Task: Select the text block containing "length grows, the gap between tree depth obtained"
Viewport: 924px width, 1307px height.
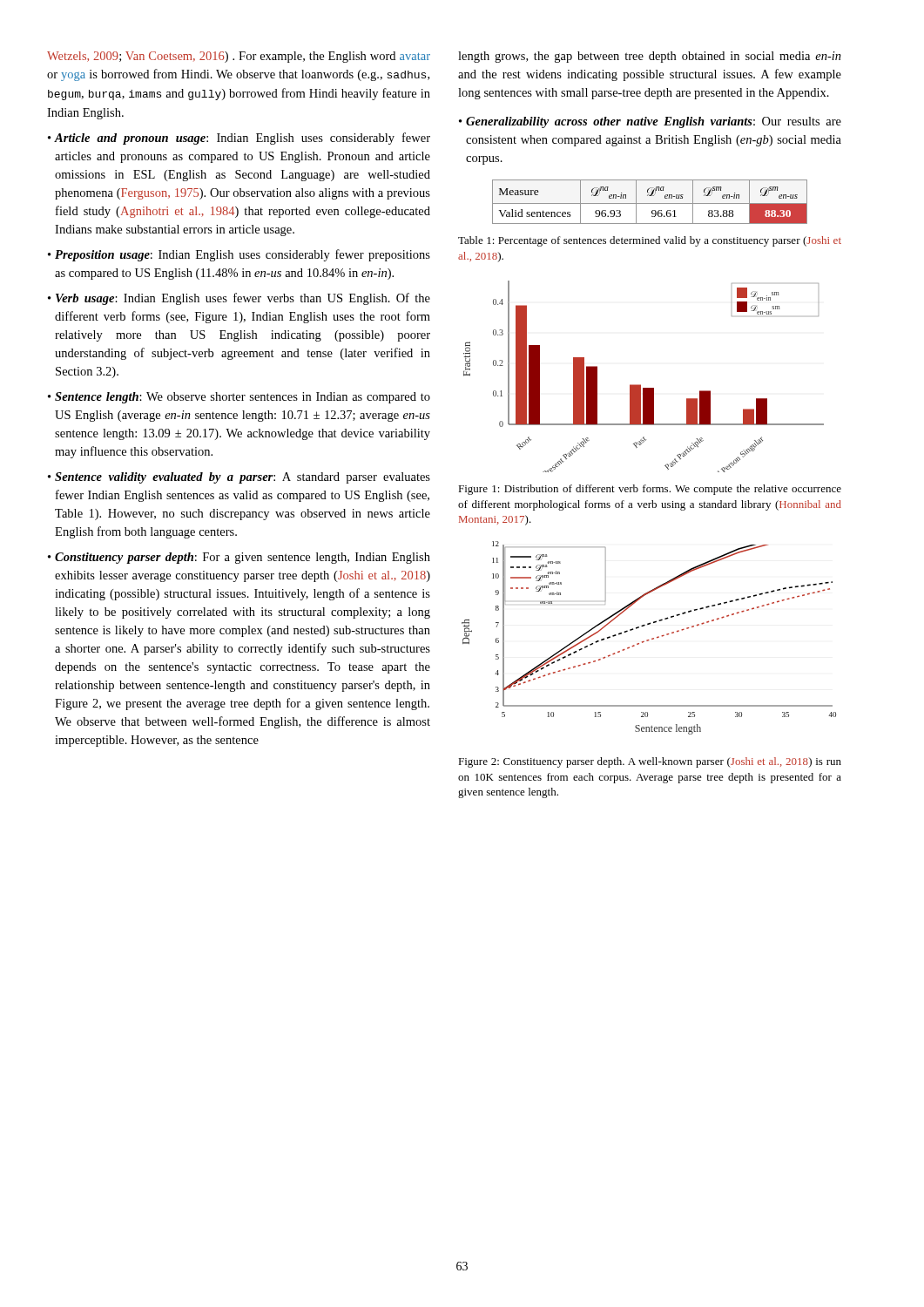Action: click(x=650, y=74)
